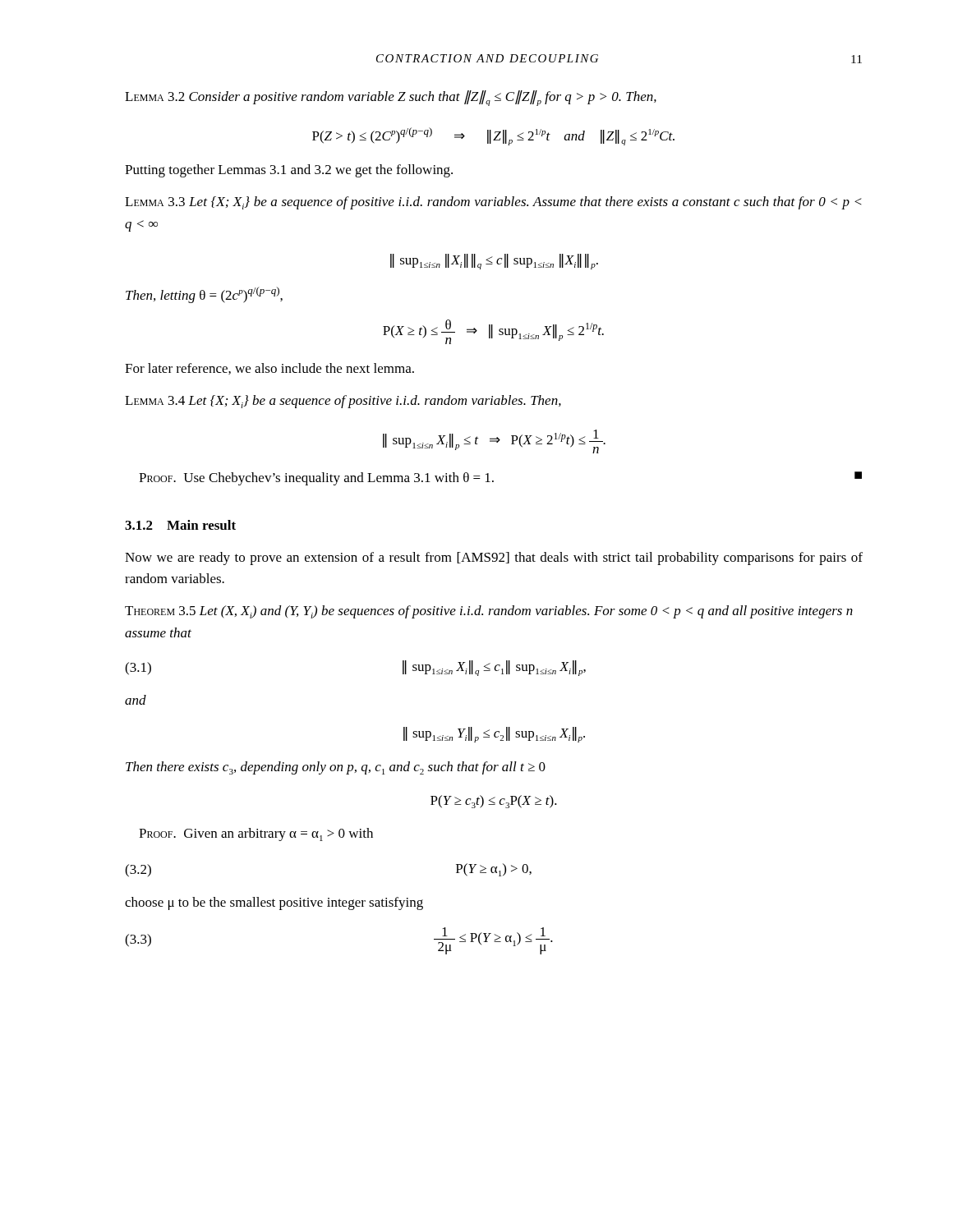Find the text block that says "Proof. Use Chebychev’s inequality and Lemma 3.1"
The height and width of the screenshot is (1232, 953).
(x=494, y=476)
